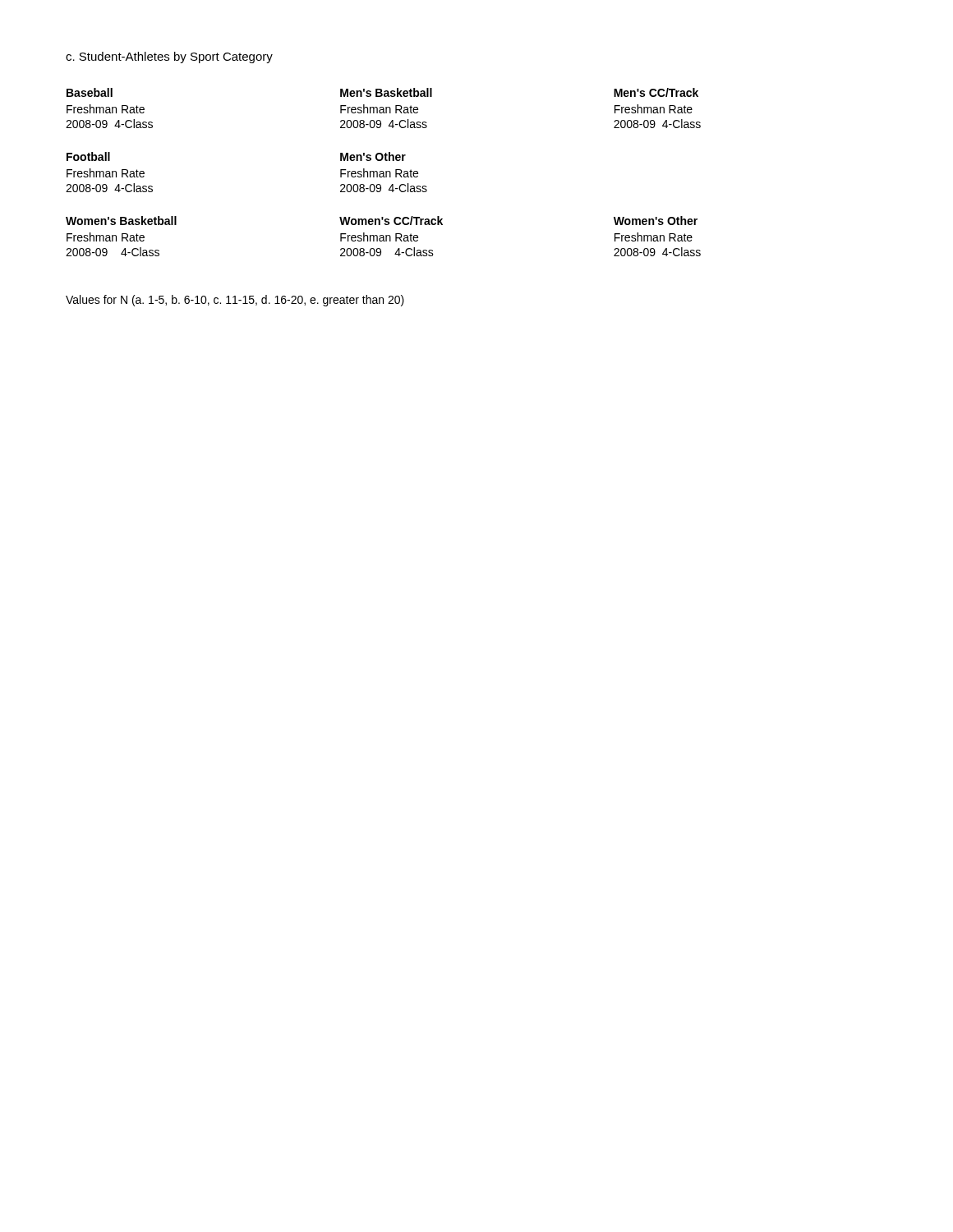The width and height of the screenshot is (953, 1232).
Task: Locate the text containing "Football Freshman Rate 2008-09 4-Class"
Action: tap(88, 156)
